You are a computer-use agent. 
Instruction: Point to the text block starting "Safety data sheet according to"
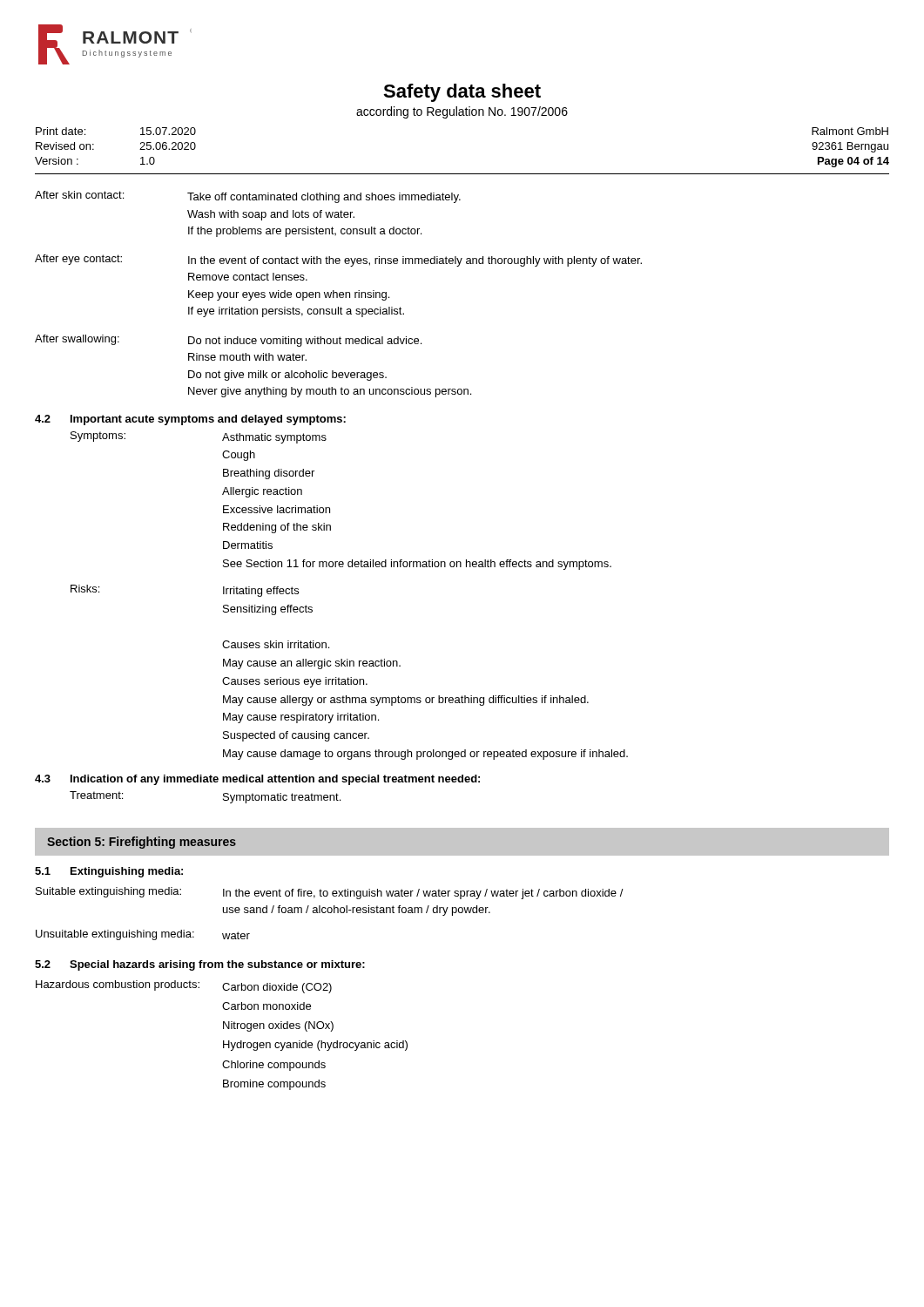[x=462, y=99]
